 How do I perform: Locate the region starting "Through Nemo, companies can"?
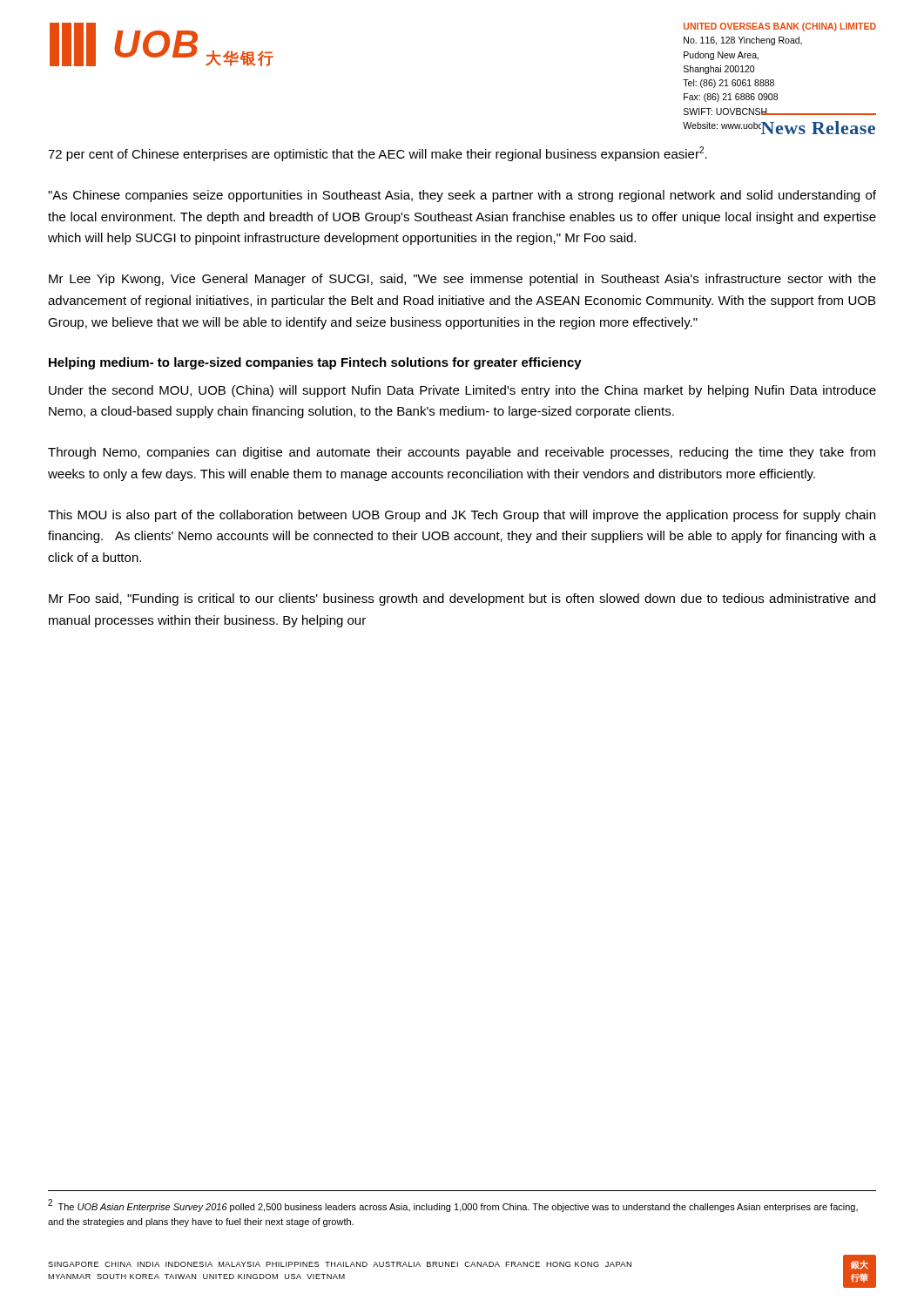(462, 463)
